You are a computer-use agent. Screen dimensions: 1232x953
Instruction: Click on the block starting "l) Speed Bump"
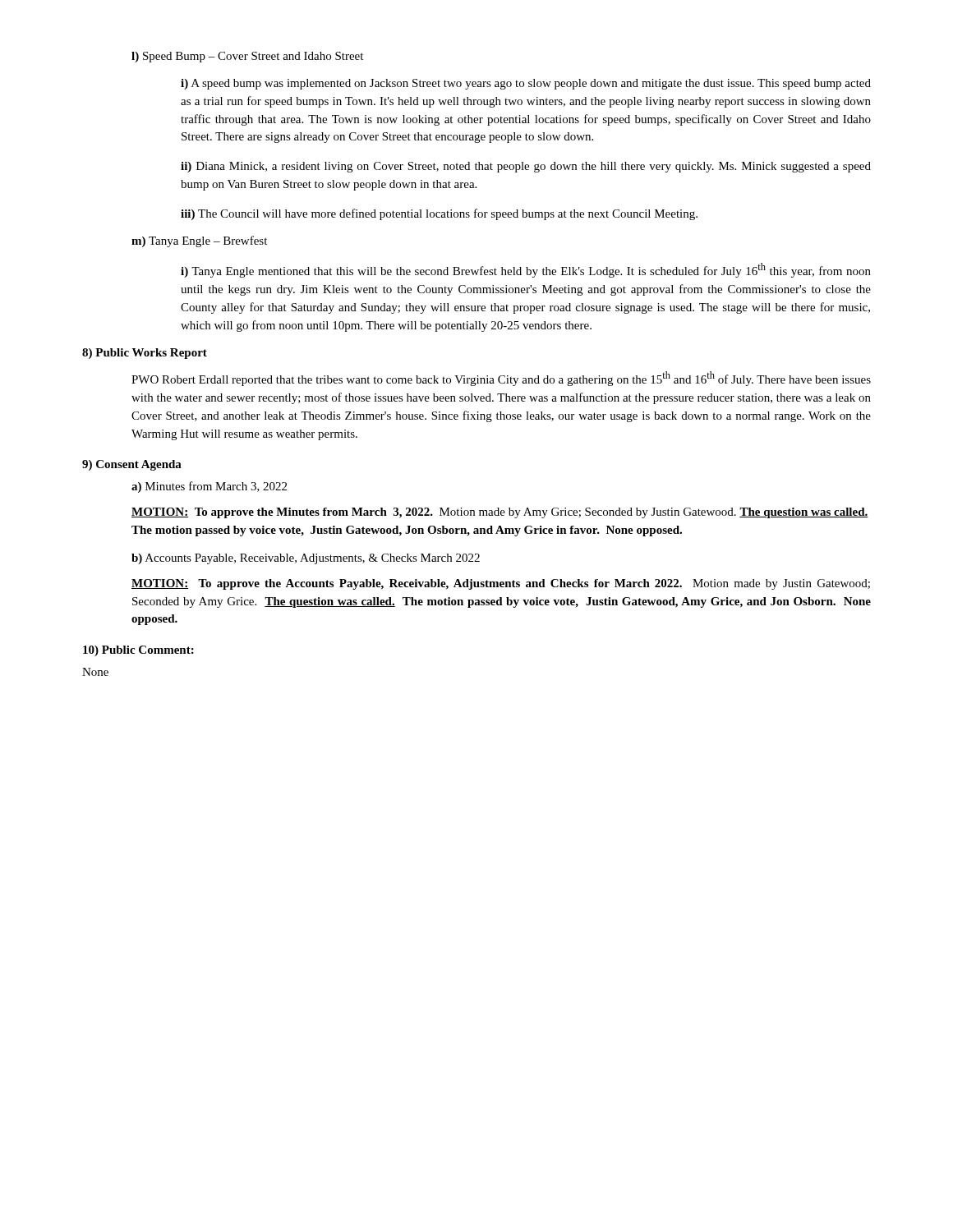coord(247,56)
